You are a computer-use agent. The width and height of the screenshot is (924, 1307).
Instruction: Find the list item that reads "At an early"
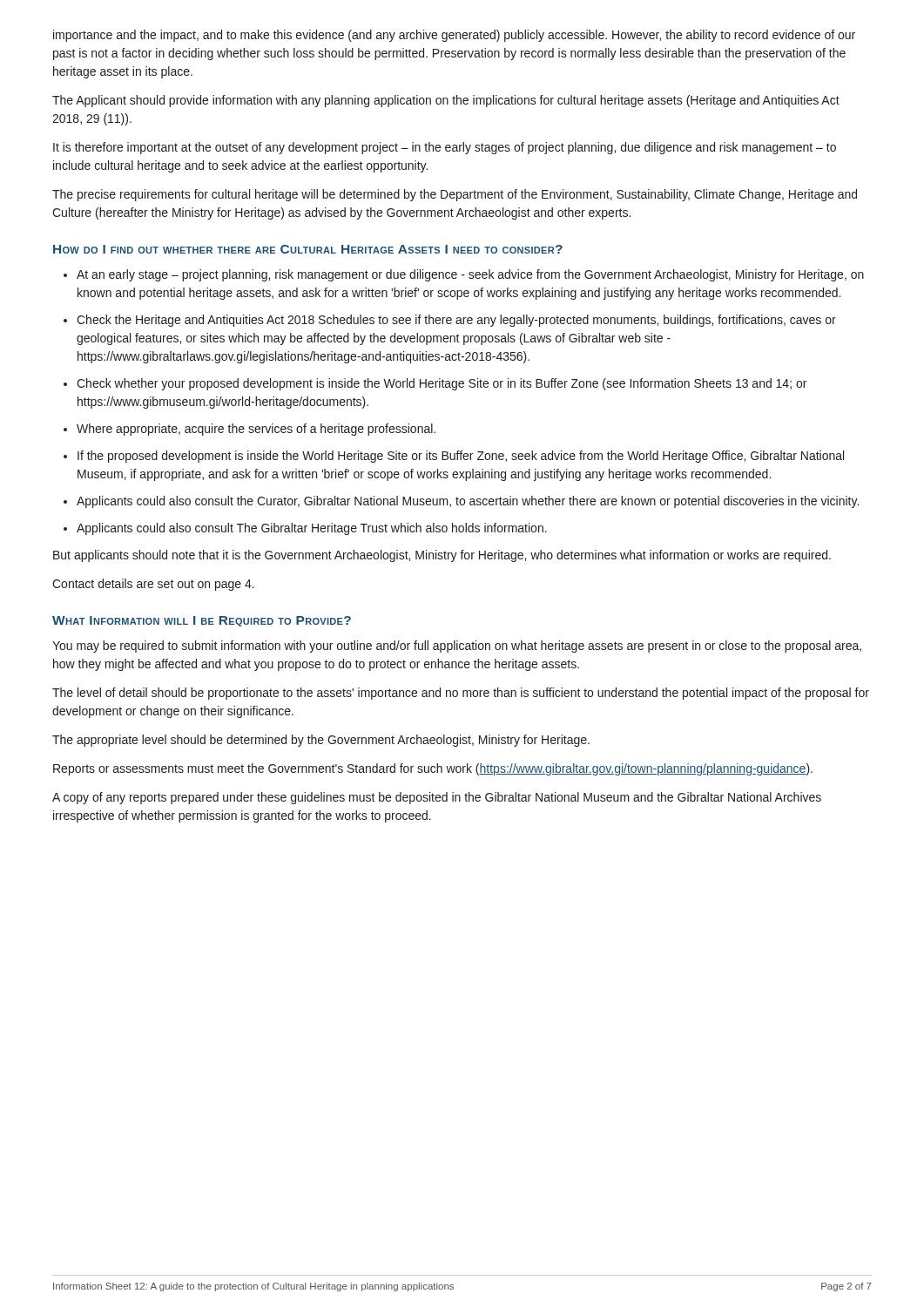[462, 284]
